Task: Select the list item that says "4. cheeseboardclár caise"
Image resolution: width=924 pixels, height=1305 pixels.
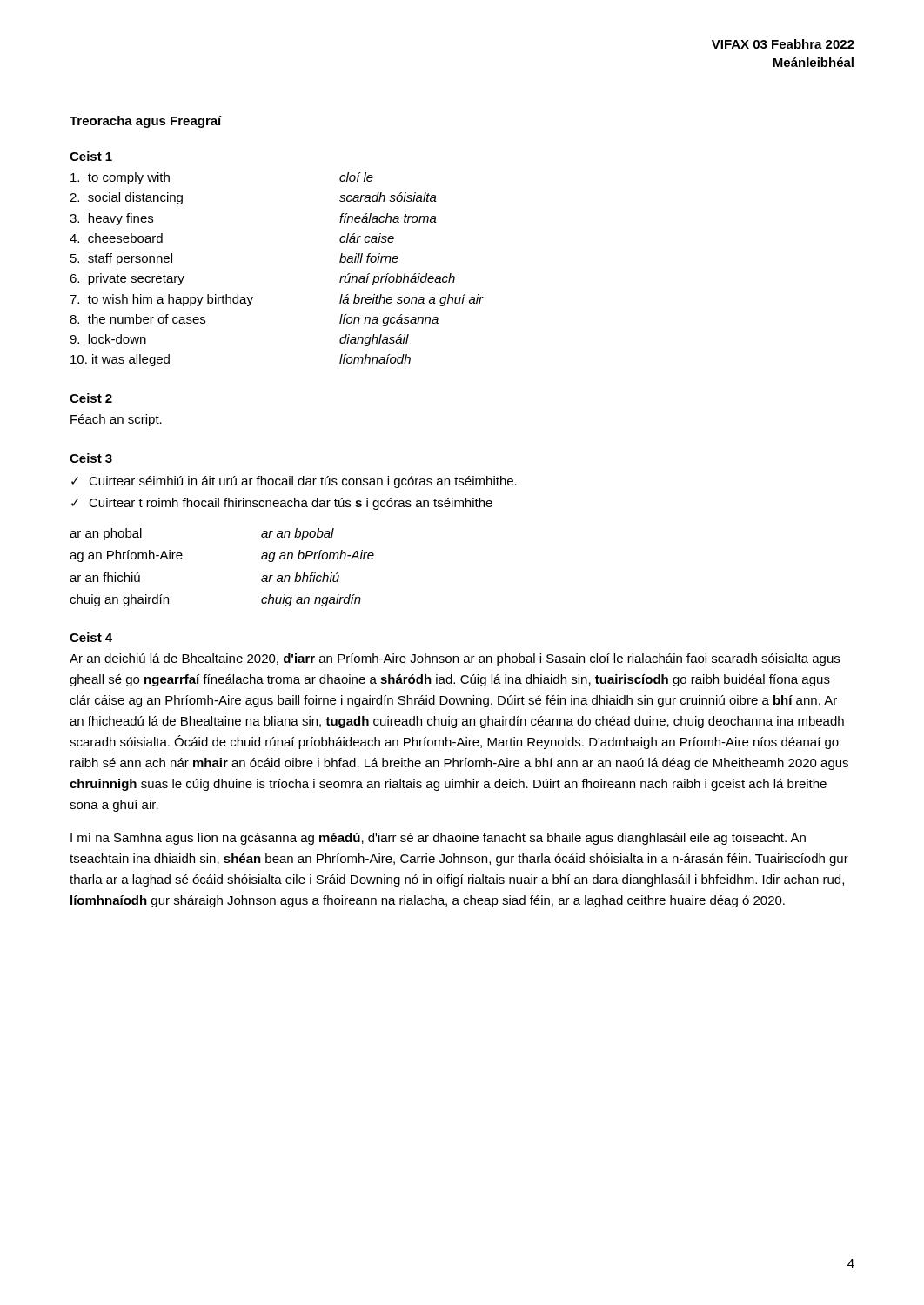Action: click(119, 239)
